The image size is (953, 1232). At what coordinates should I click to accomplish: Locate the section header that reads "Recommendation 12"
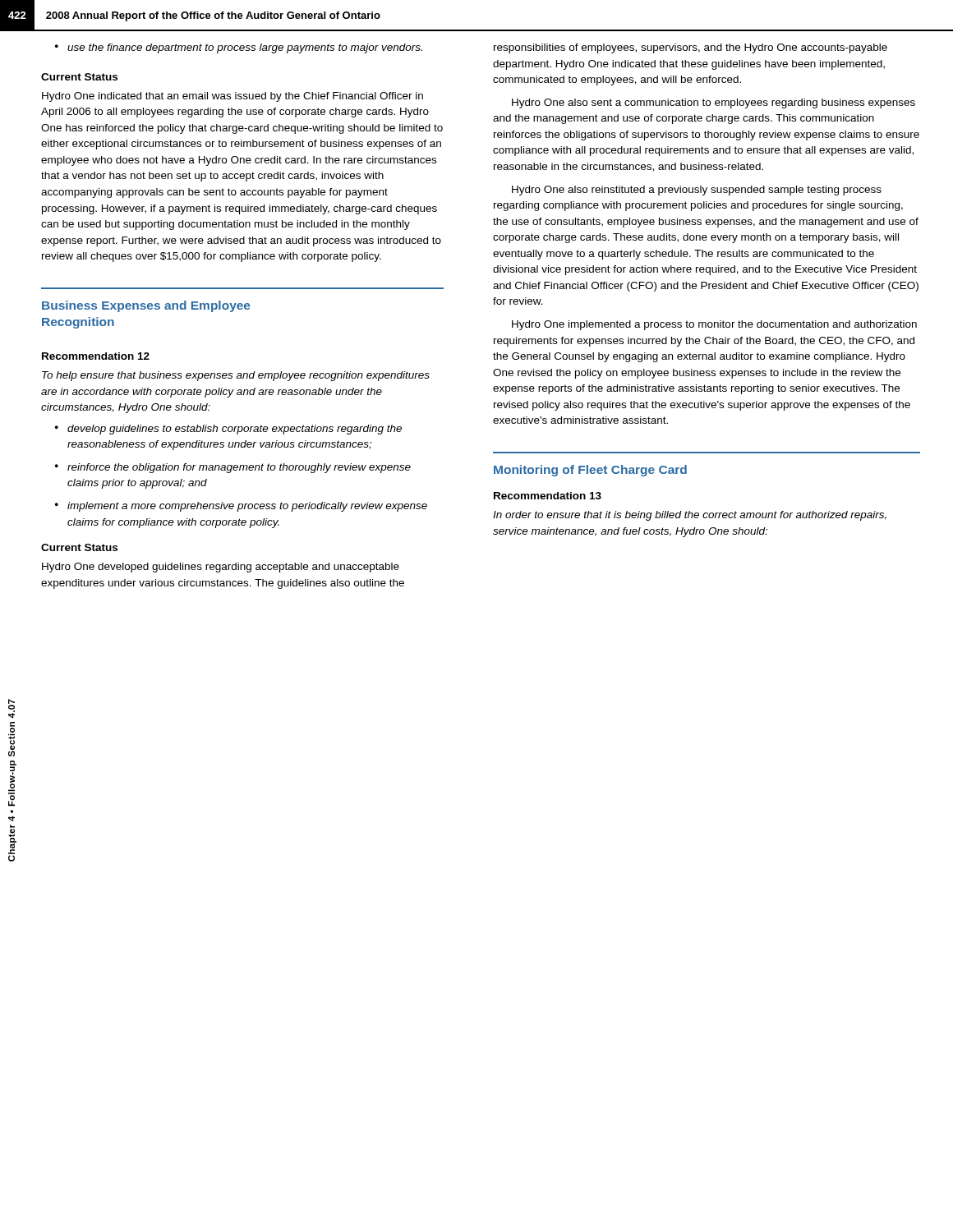[96, 356]
